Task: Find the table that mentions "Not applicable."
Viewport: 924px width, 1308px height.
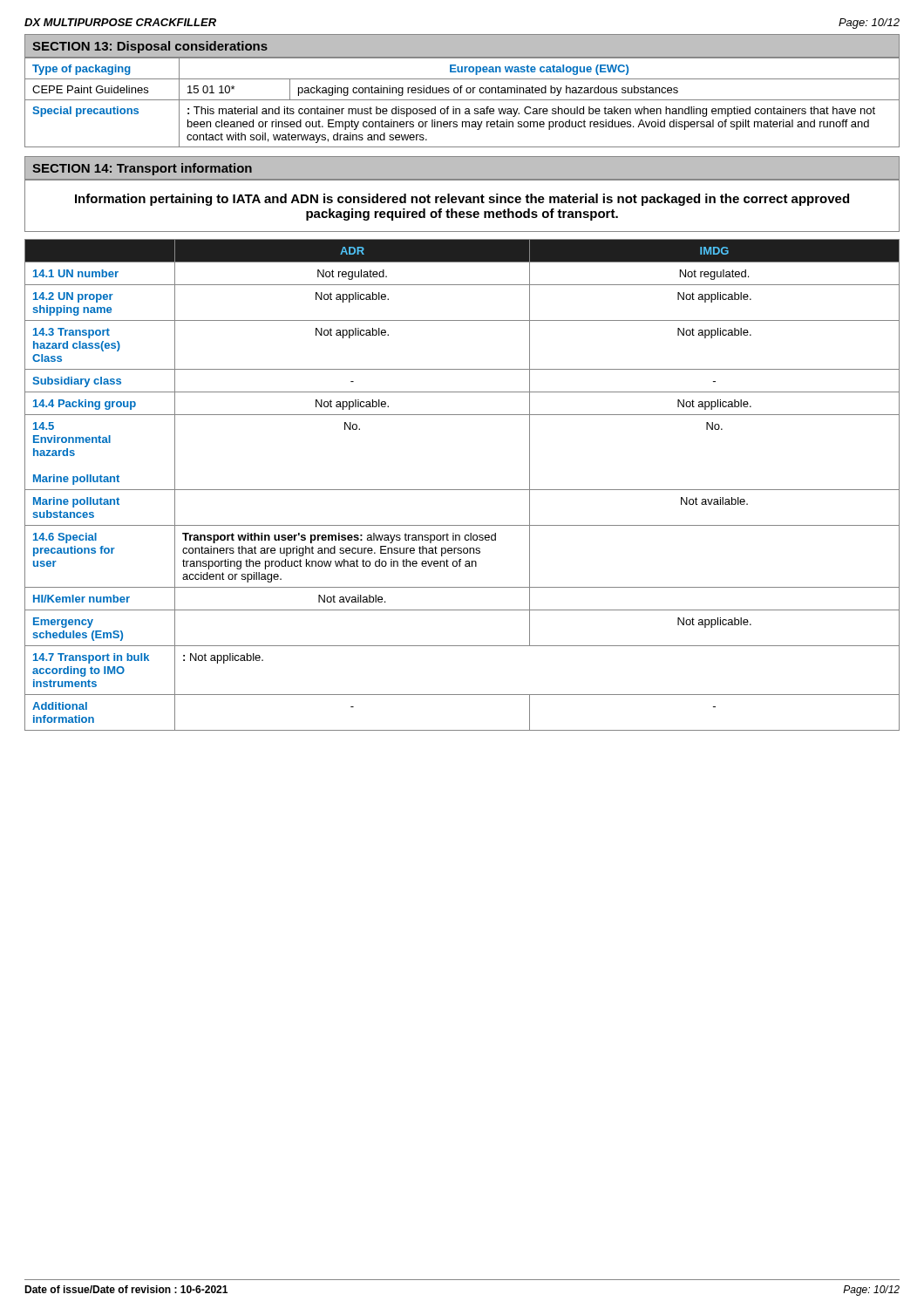Action: [462, 485]
